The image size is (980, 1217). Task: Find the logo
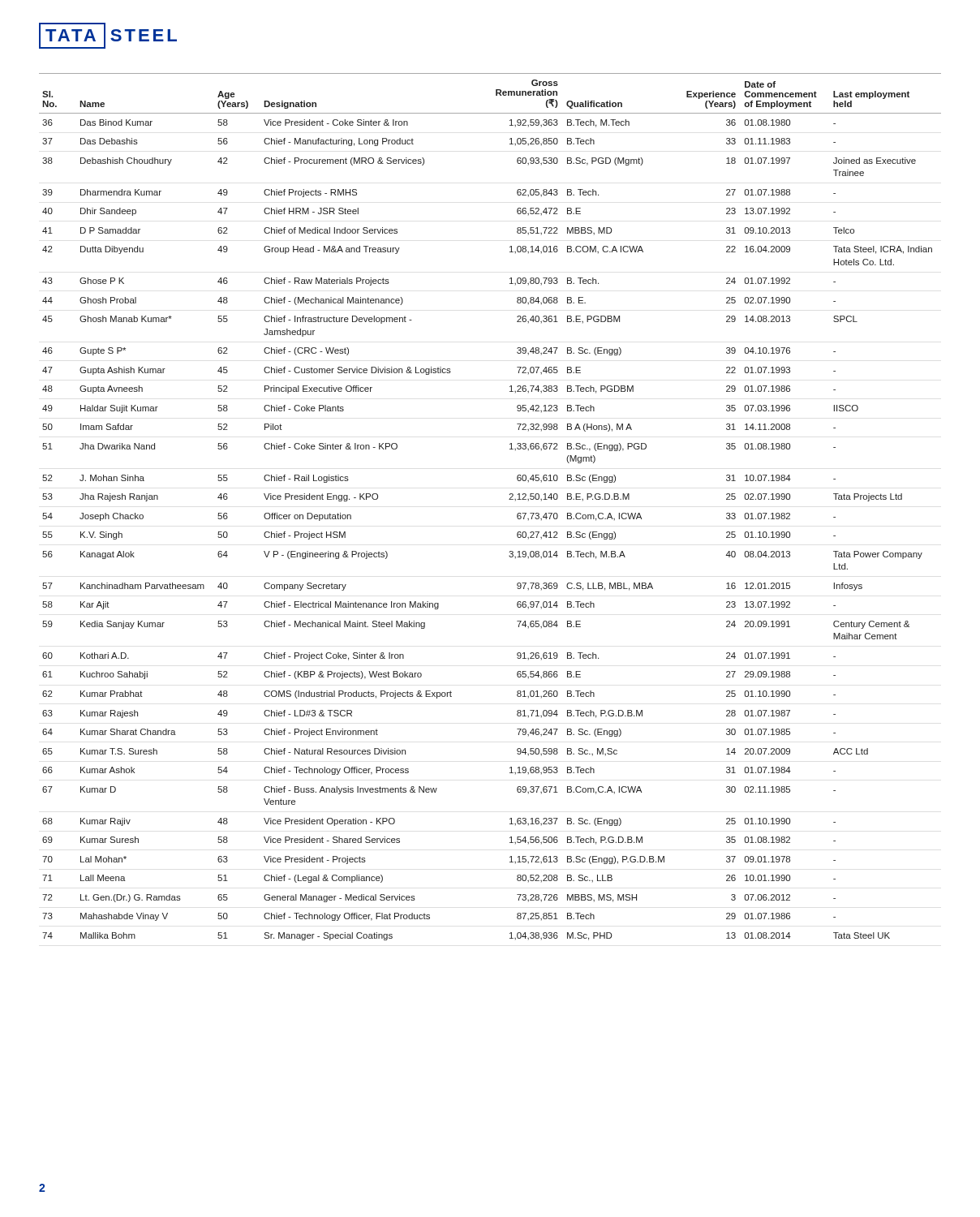point(109,36)
